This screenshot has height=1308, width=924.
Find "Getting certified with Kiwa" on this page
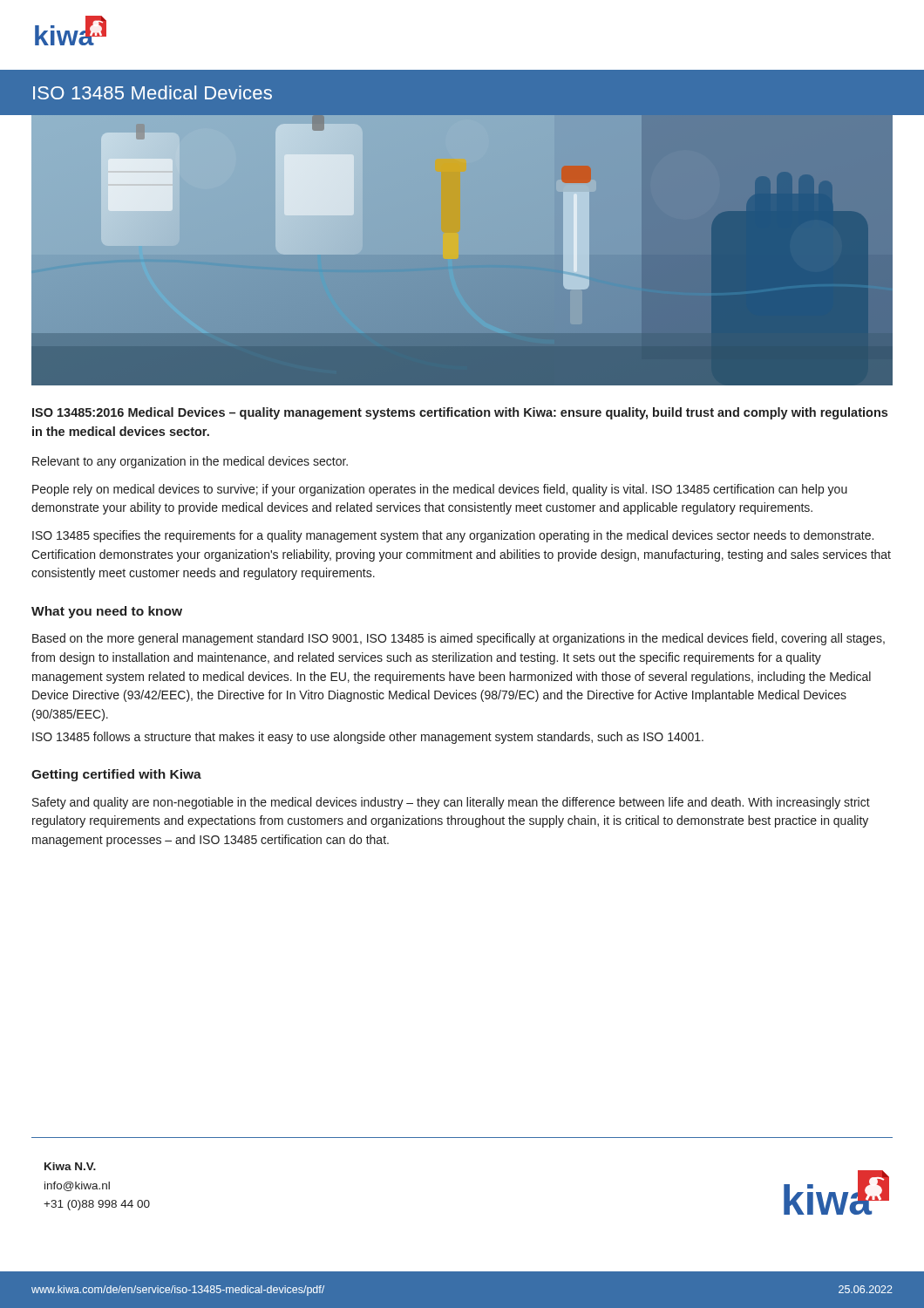coord(116,774)
